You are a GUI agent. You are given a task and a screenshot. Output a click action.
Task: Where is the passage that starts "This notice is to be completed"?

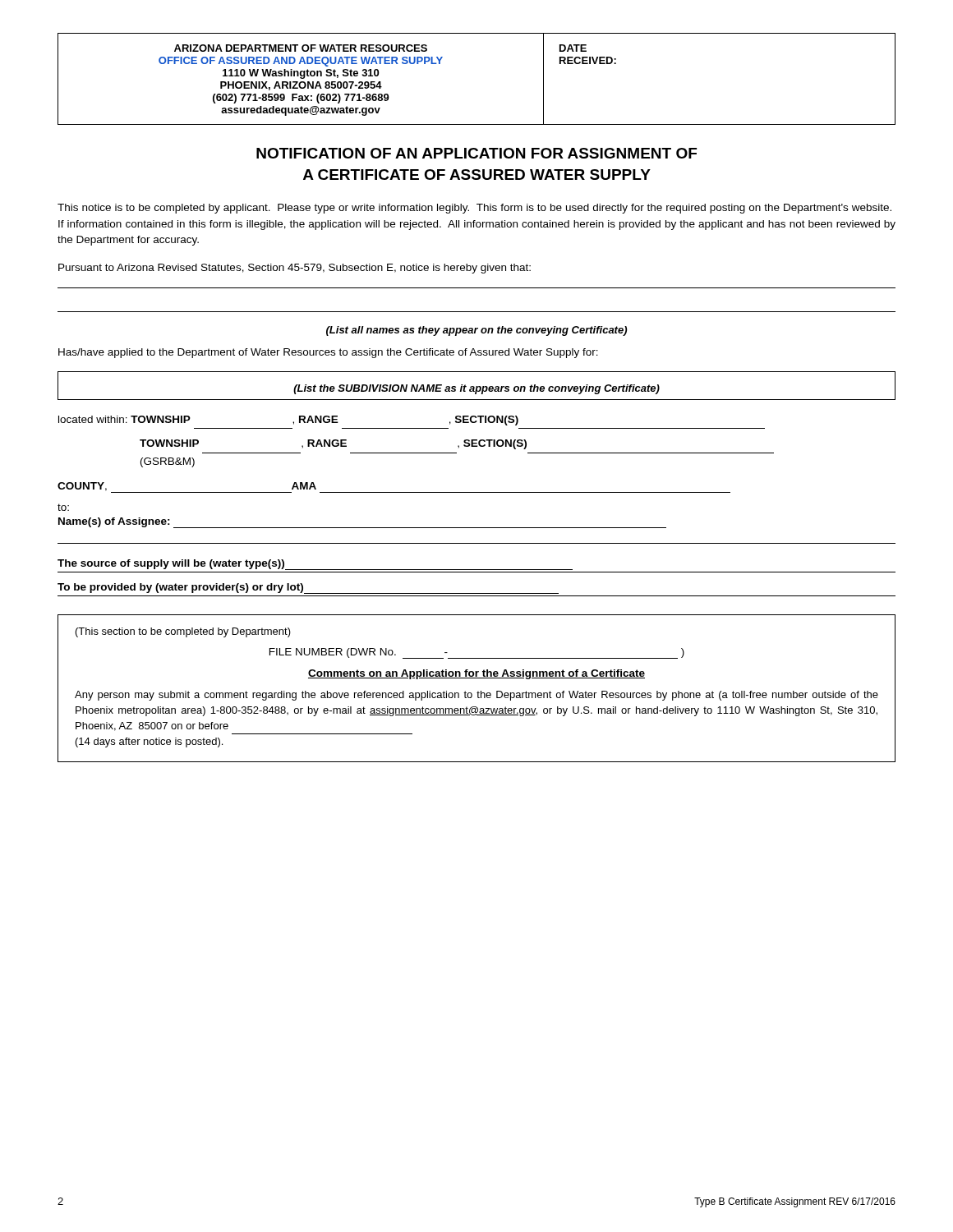point(476,224)
